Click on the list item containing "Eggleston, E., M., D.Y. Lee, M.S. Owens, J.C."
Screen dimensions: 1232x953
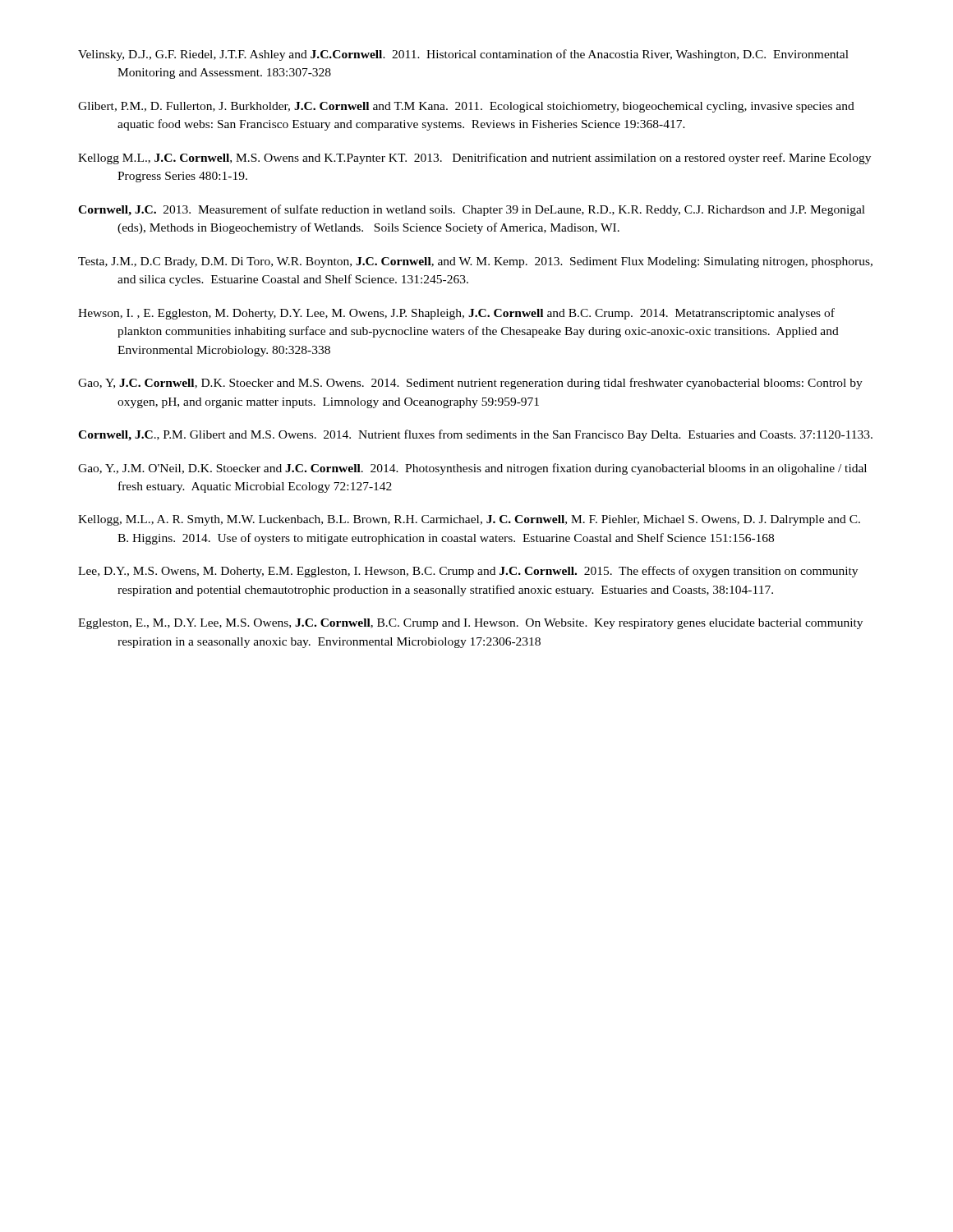(471, 632)
